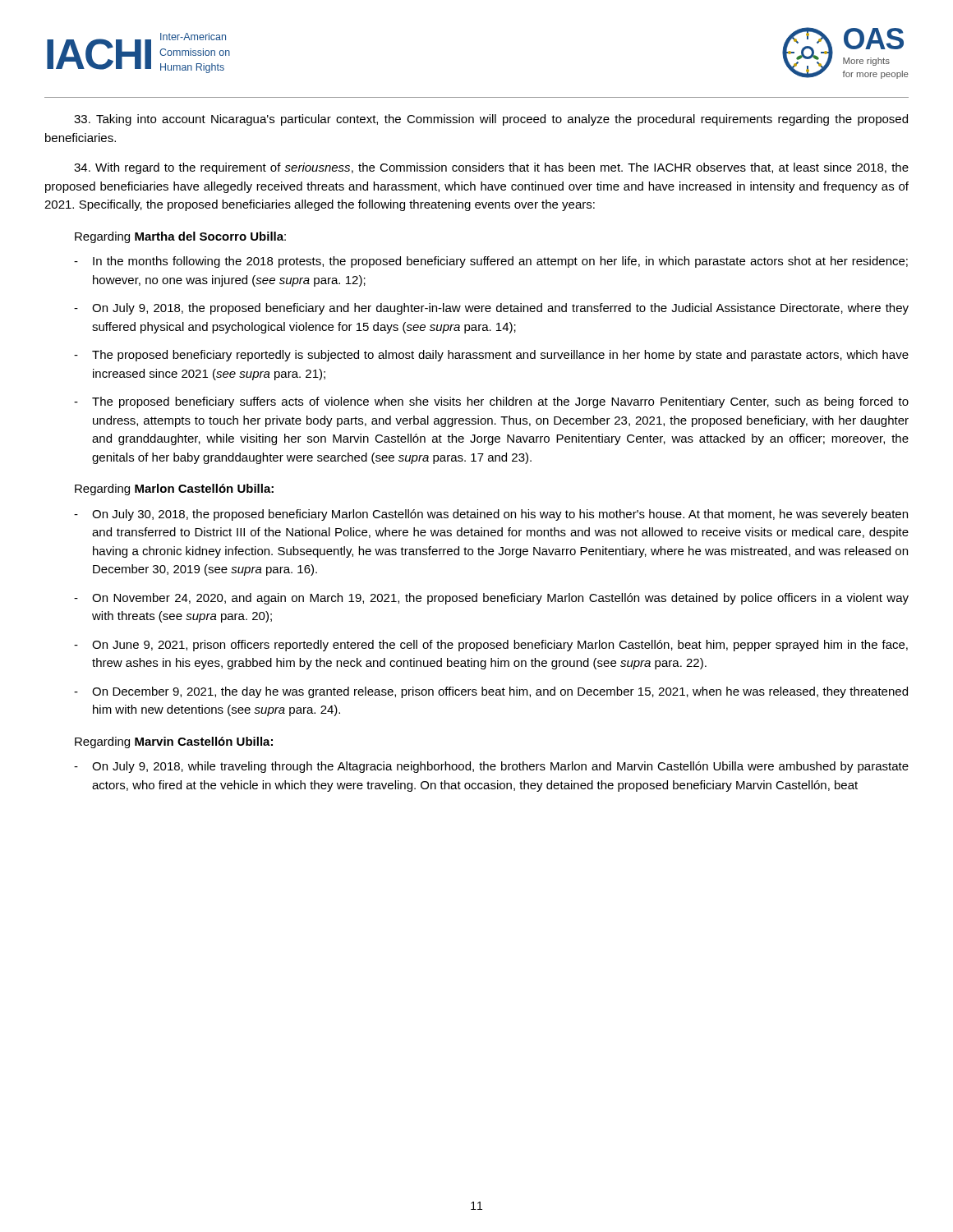Find the list item that says "- On July 30, 2018, the proposed beneficiary"
Viewport: 953px width, 1232px height.
pos(491,542)
